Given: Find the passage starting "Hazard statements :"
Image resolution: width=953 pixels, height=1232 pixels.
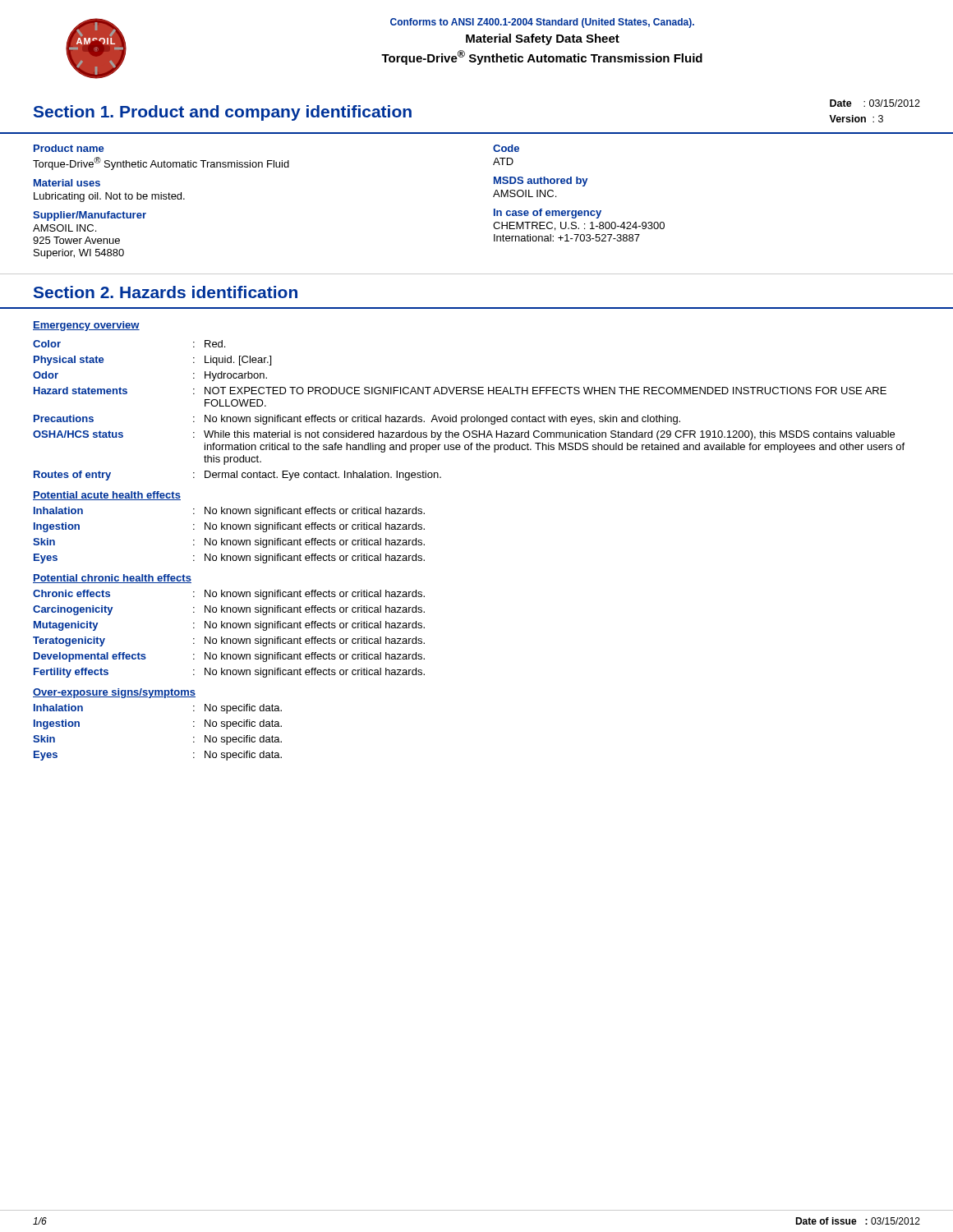Looking at the screenshot, I should [476, 397].
